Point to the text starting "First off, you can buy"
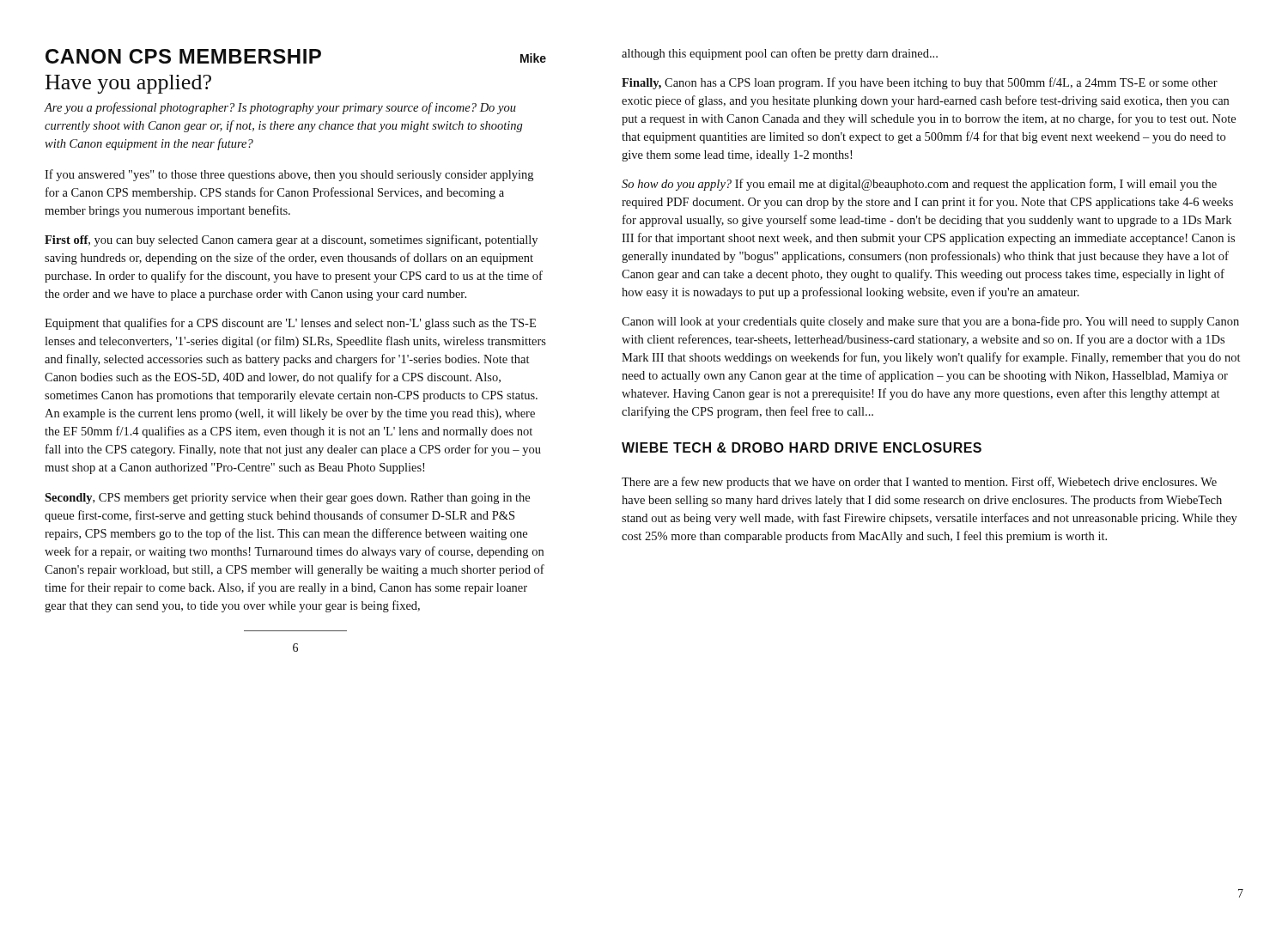 coord(295,267)
